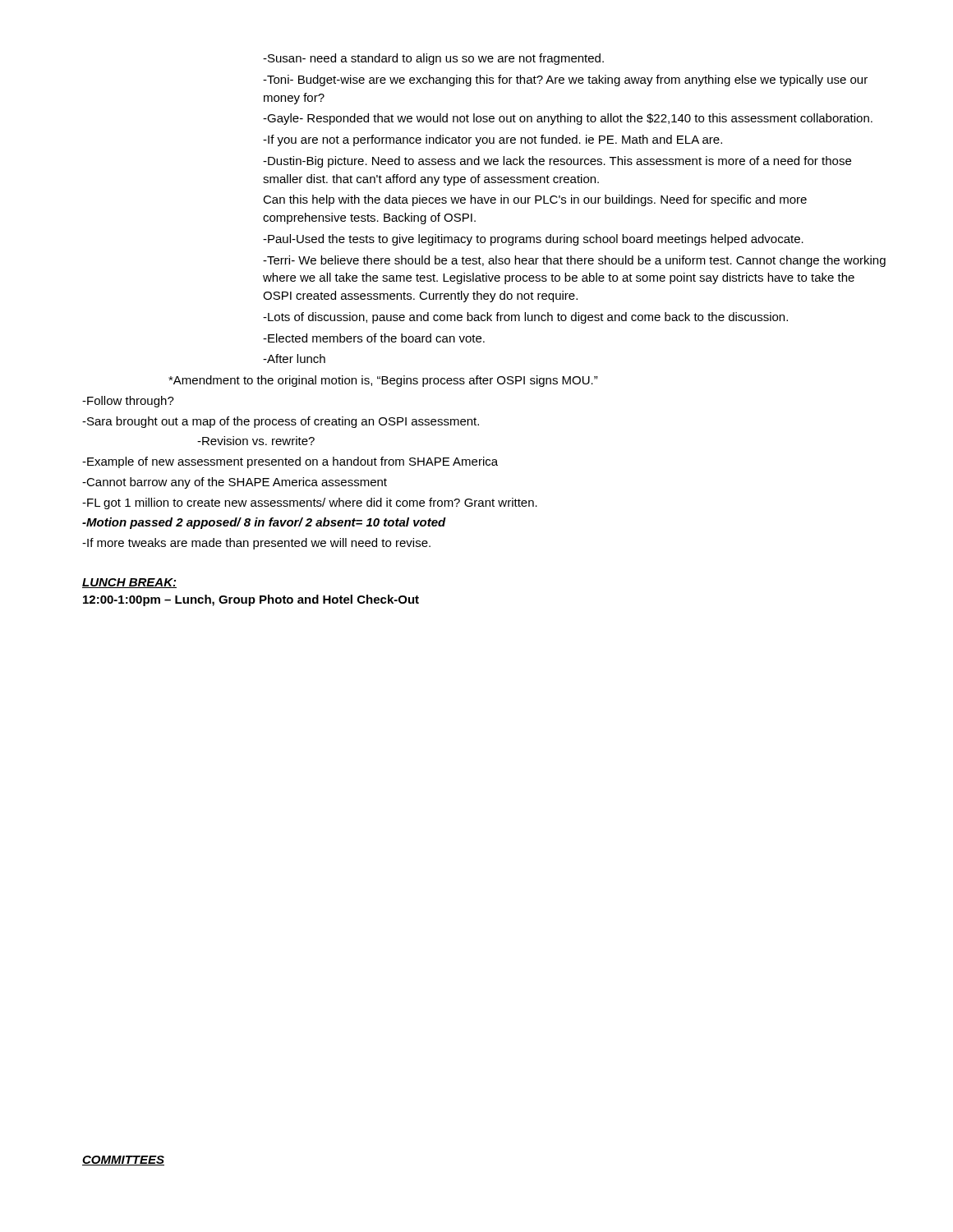Click where it says "12:00-1:00pm – Lunch, Group Photo and Hotel Check-Out"
The height and width of the screenshot is (1232, 953).
(x=251, y=599)
